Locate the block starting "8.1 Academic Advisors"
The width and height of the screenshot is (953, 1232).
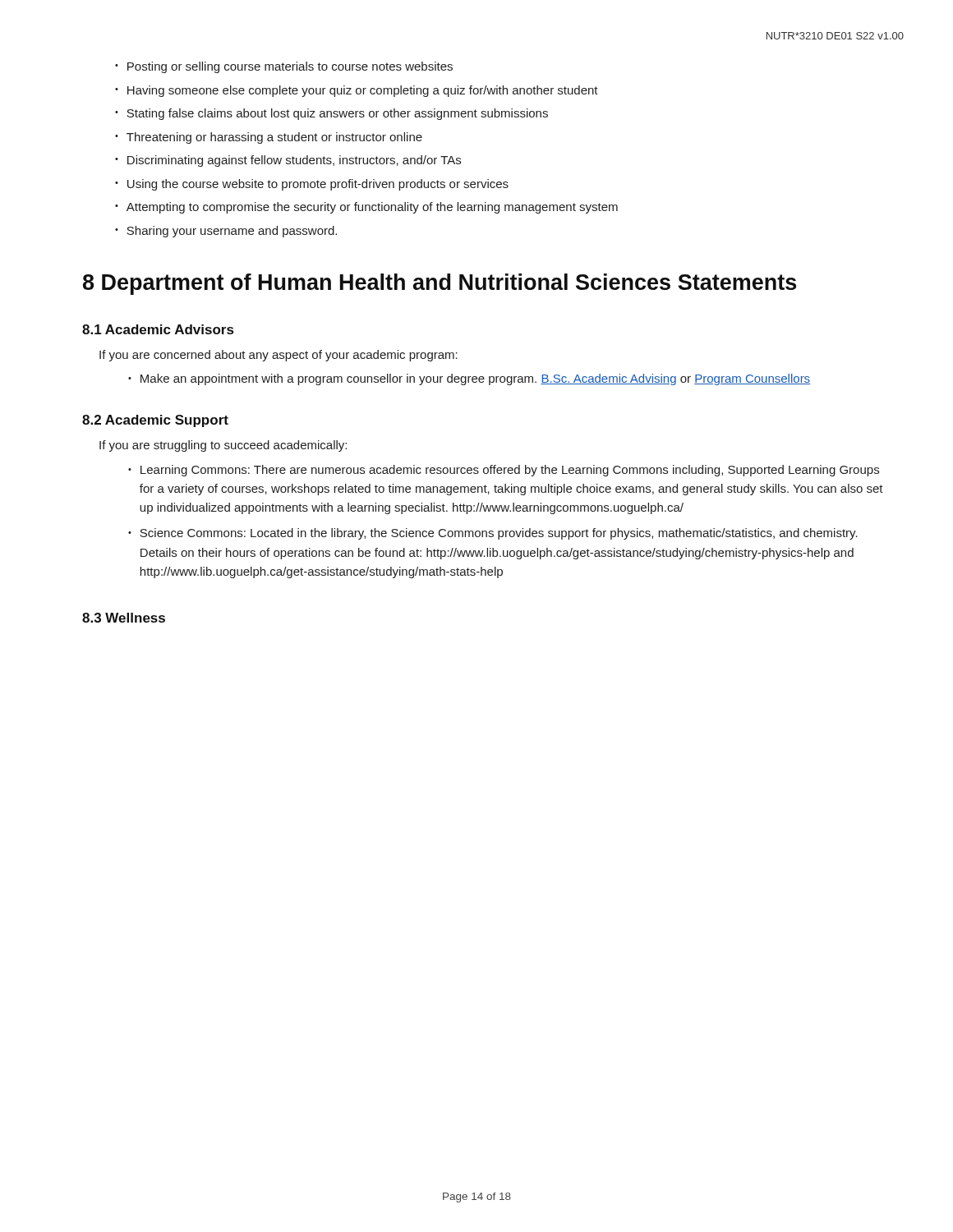158,330
